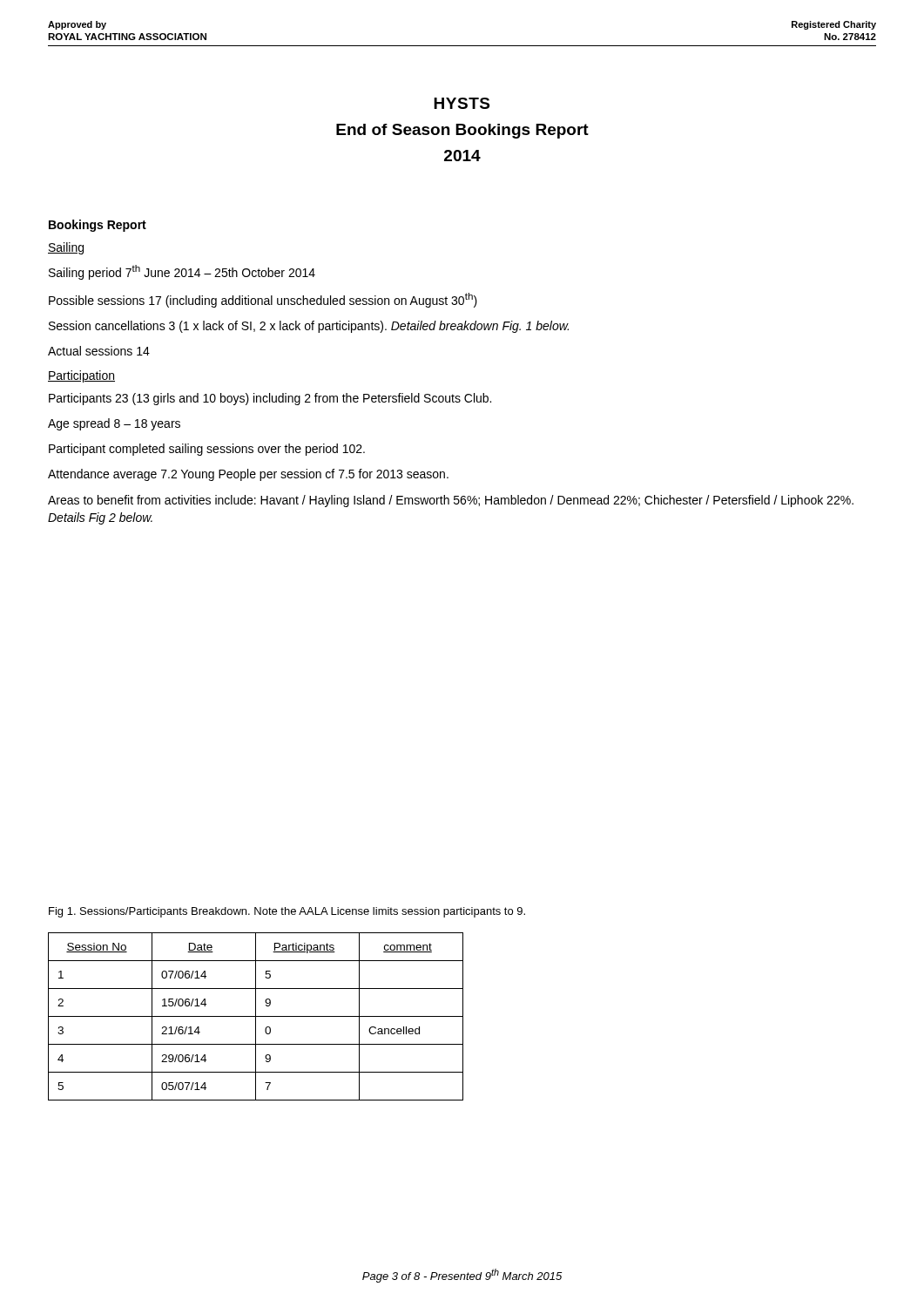Click on the text block that reads "Participant completed sailing sessions over the period"
The height and width of the screenshot is (1307, 924).
[x=207, y=449]
